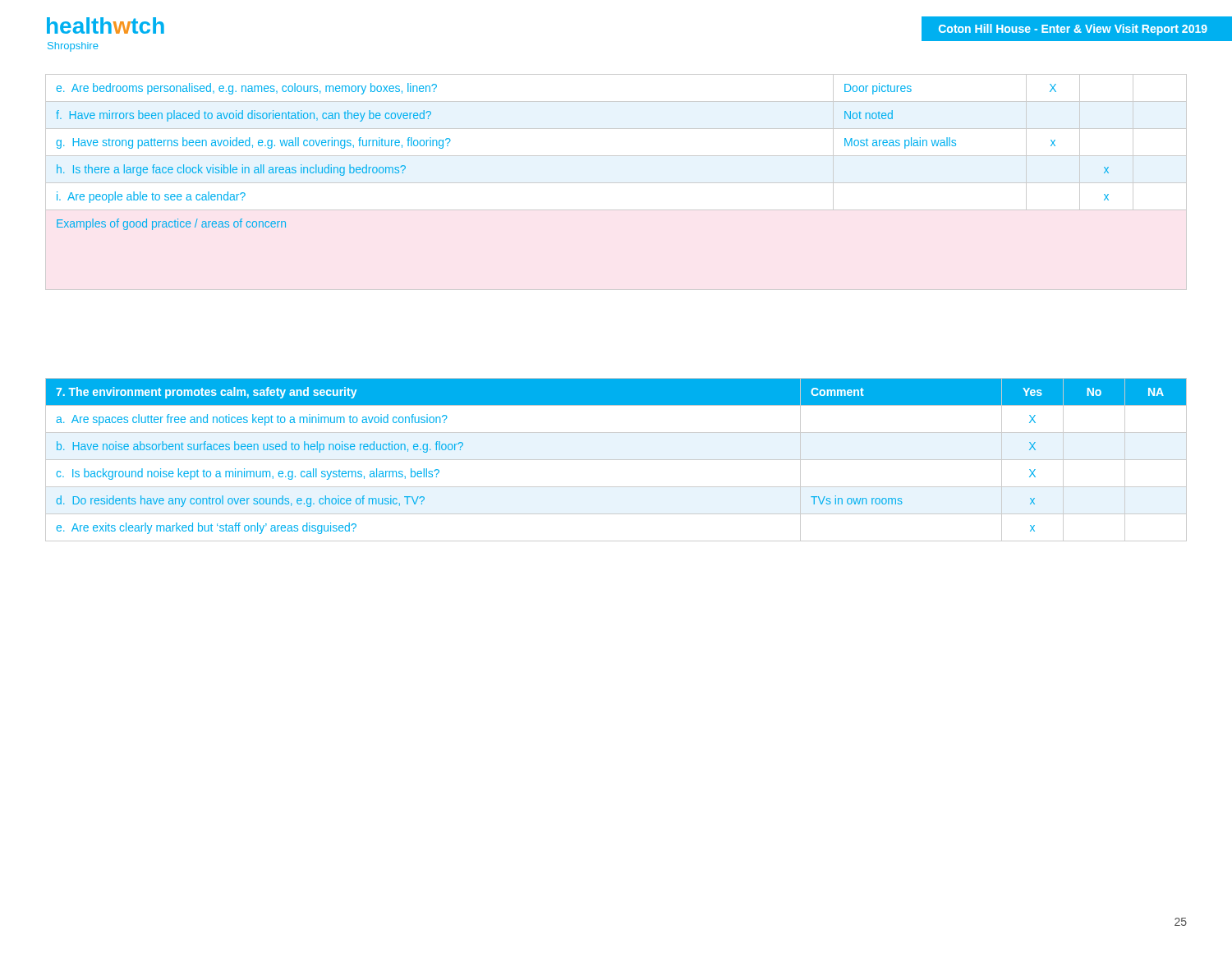The height and width of the screenshot is (953, 1232).
Task: Select the table that reads "Door pictures"
Action: 616,182
